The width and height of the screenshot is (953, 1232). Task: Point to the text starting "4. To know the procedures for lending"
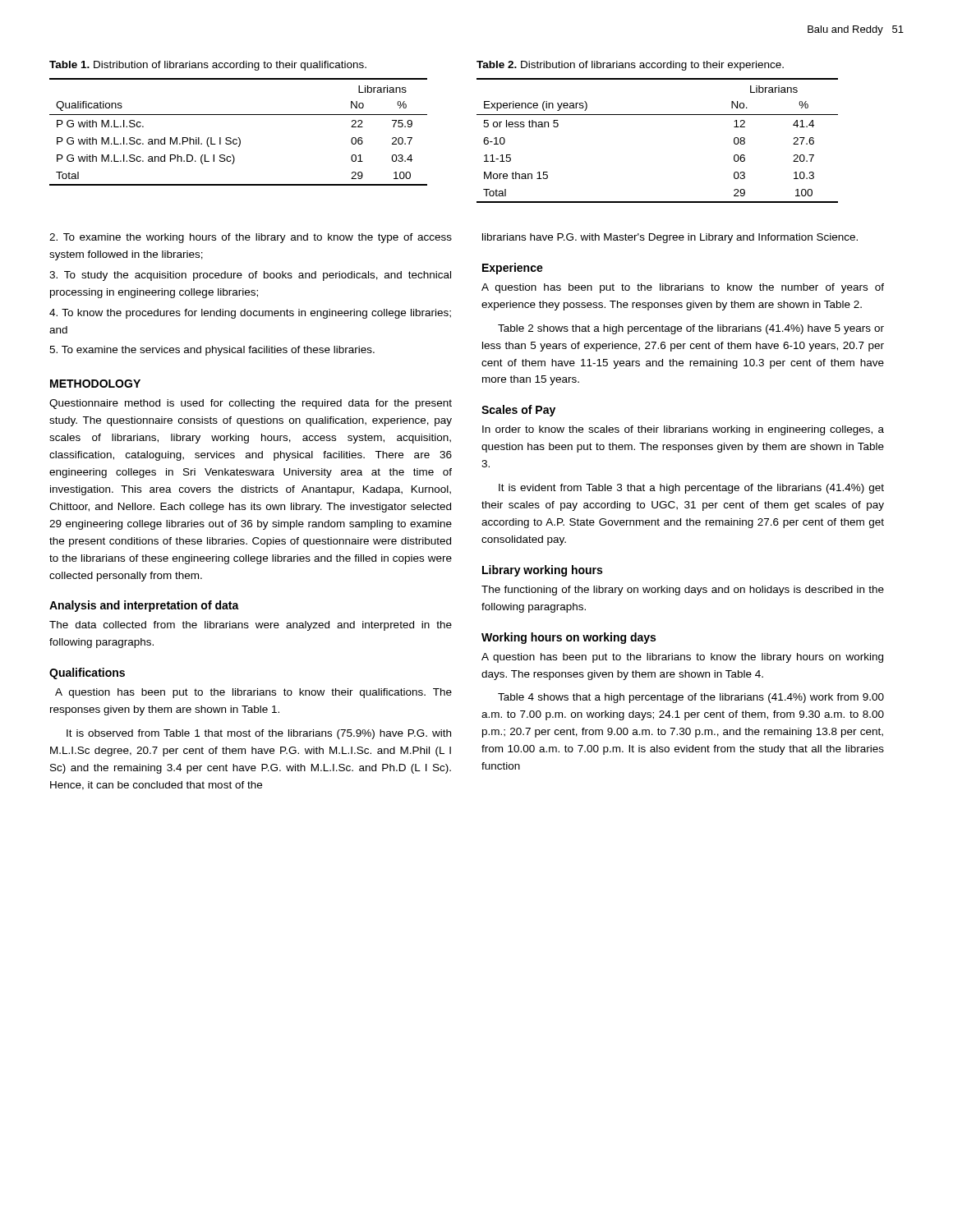(251, 321)
